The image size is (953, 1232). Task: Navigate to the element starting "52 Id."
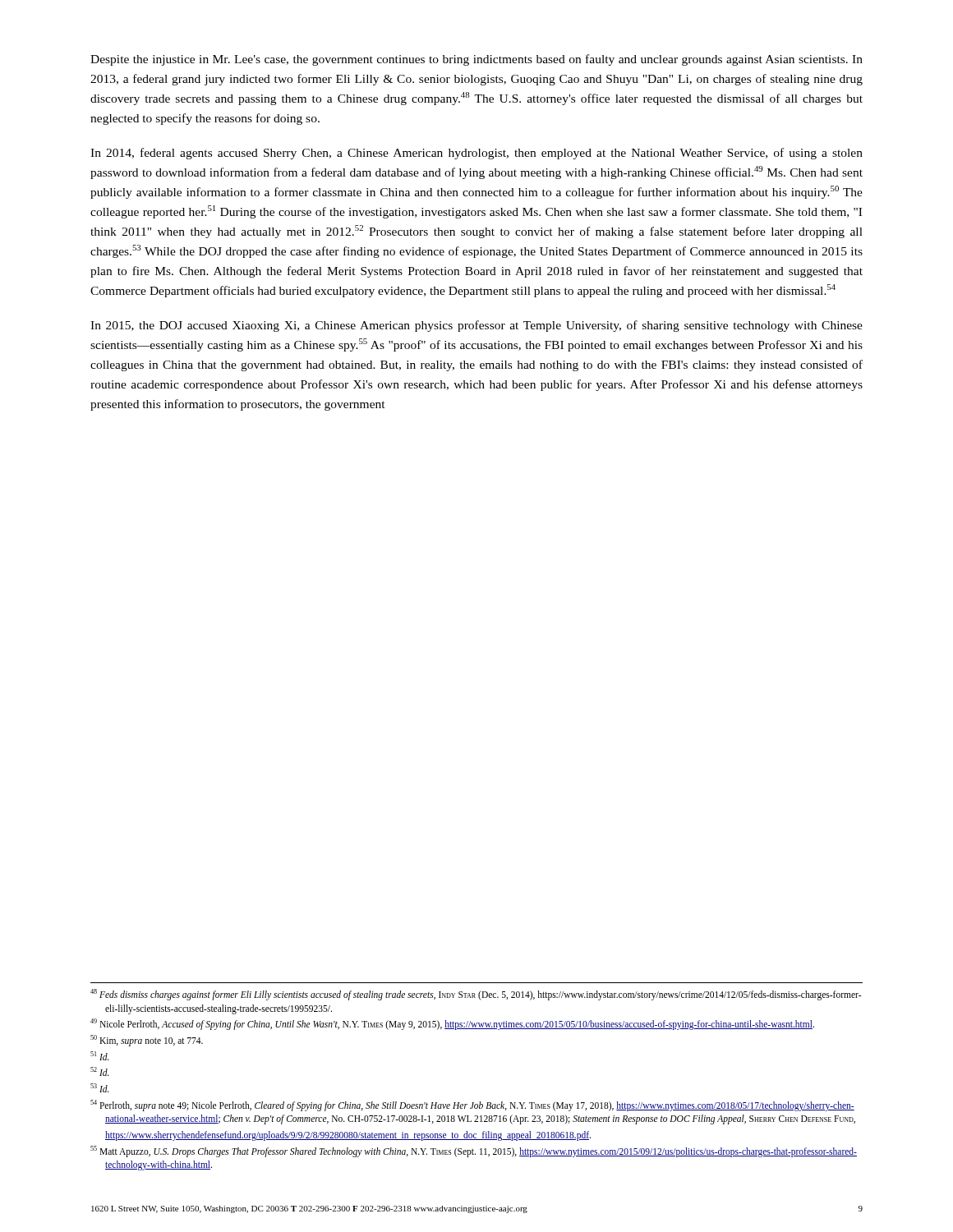pyautogui.click(x=100, y=1072)
